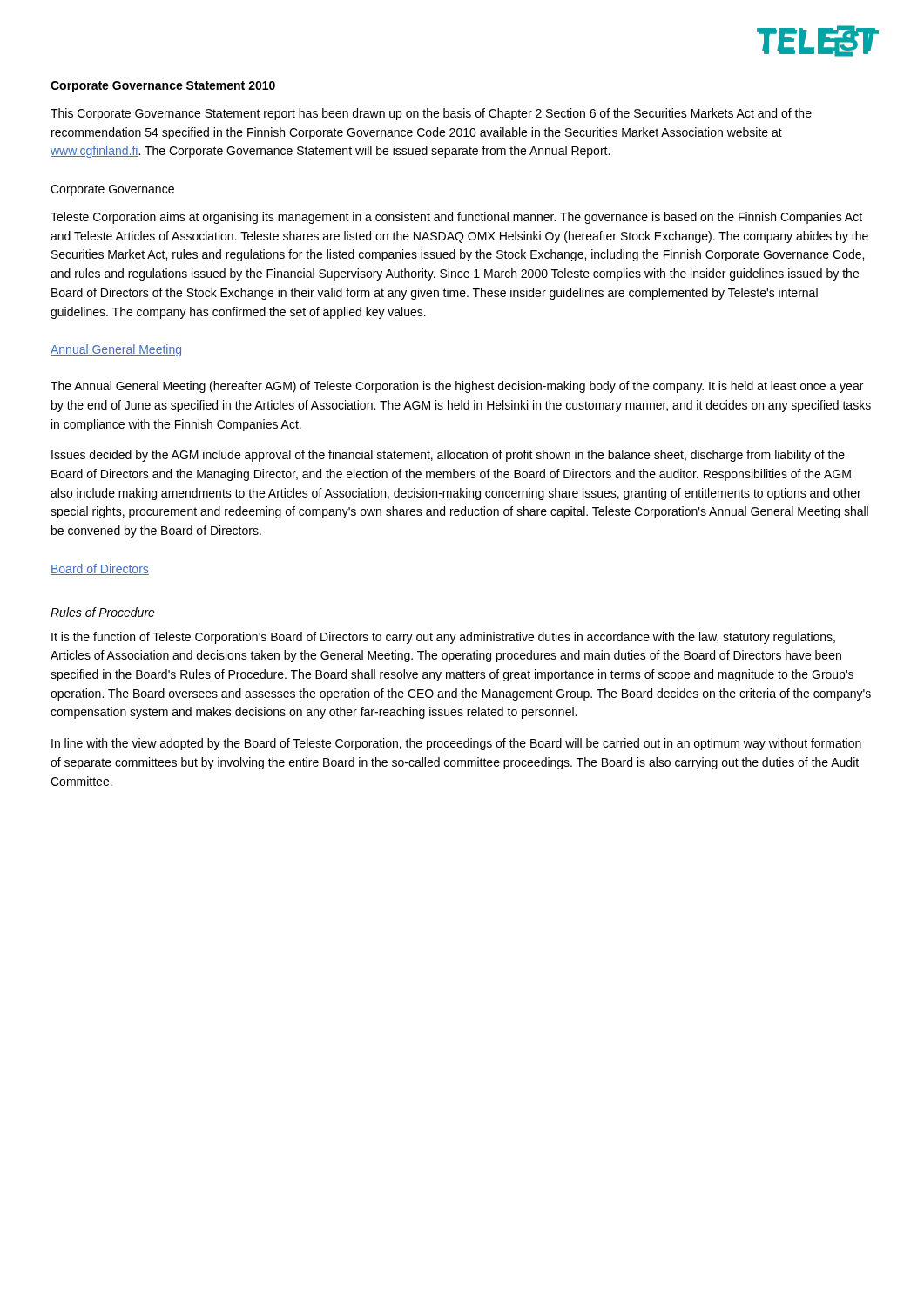Screen dimensions: 1307x924
Task: Navigate to the element starting "Annual General Meeting"
Action: (x=116, y=350)
